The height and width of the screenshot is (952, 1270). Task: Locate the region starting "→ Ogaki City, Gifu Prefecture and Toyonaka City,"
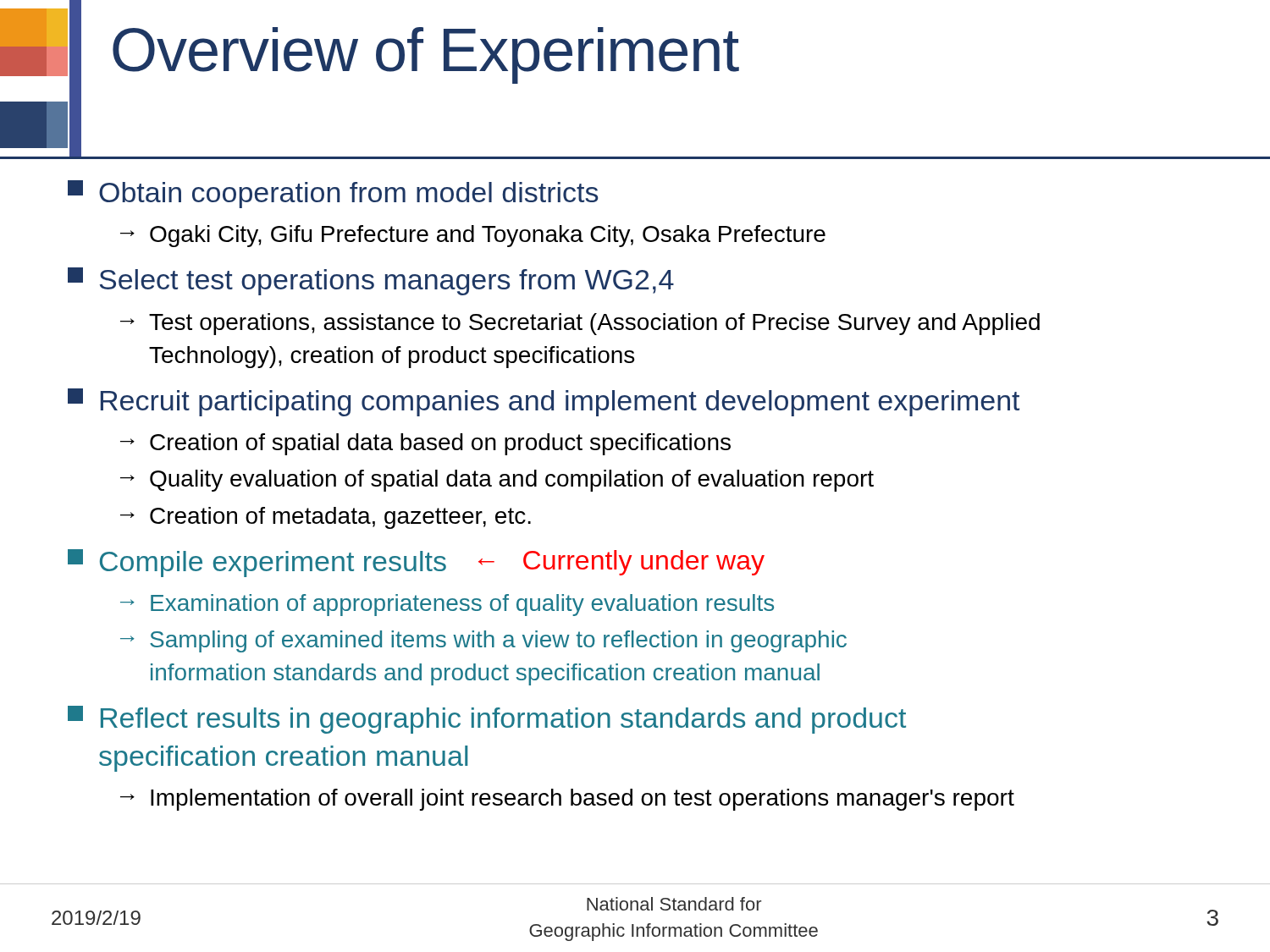(471, 234)
